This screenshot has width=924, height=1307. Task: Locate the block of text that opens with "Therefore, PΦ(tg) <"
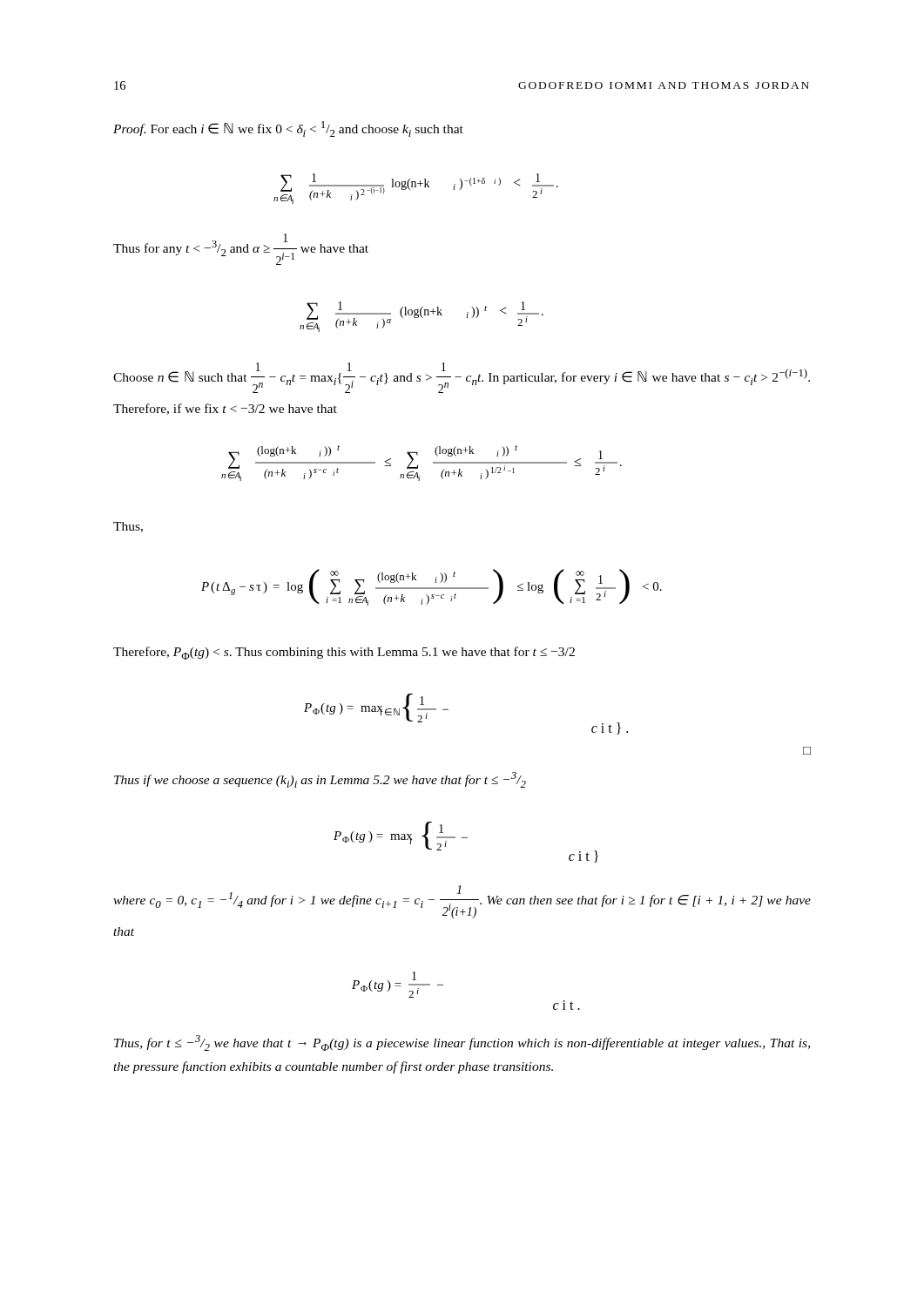[x=344, y=653]
